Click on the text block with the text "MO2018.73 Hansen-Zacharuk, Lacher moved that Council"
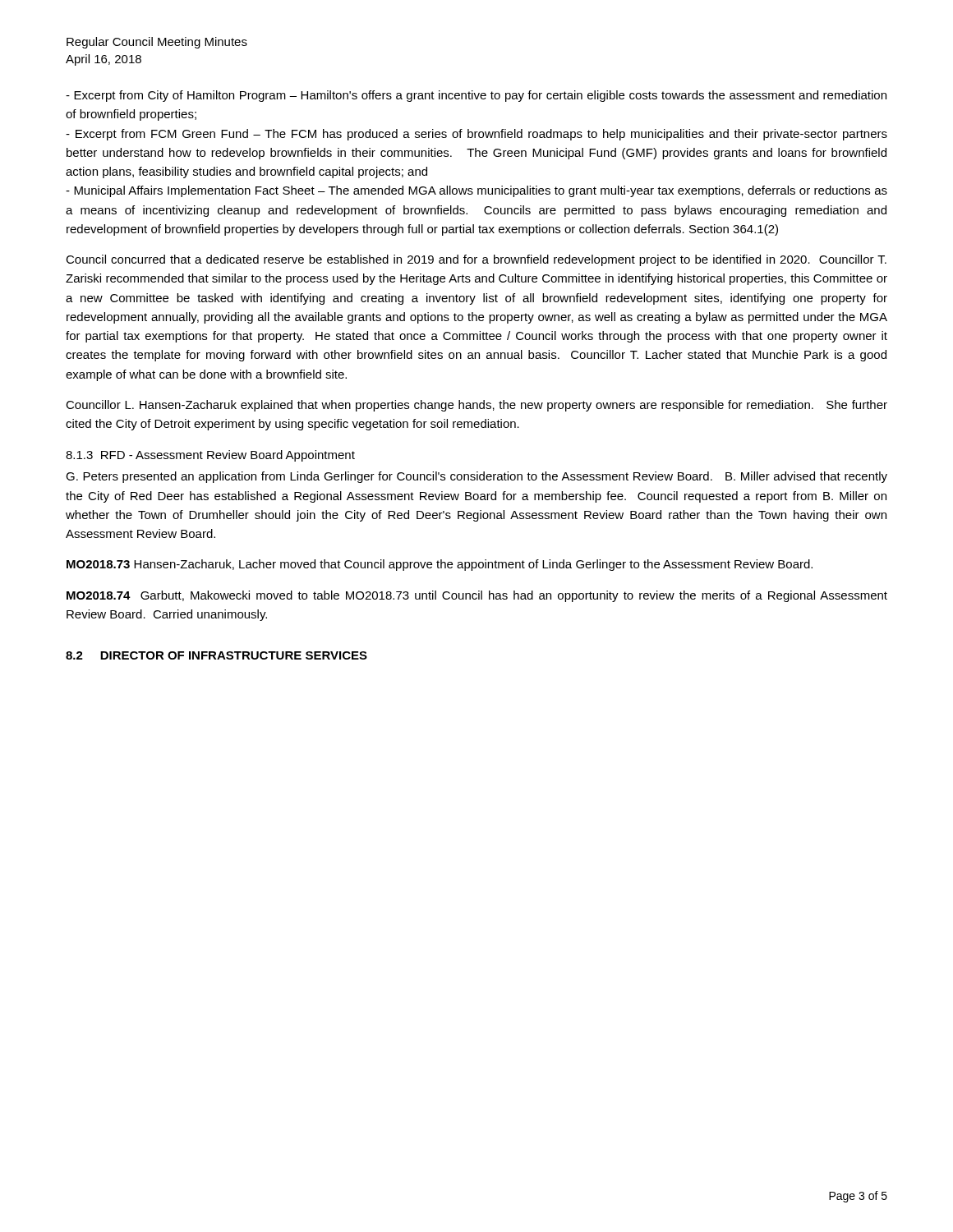953x1232 pixels. click(476, 564)
